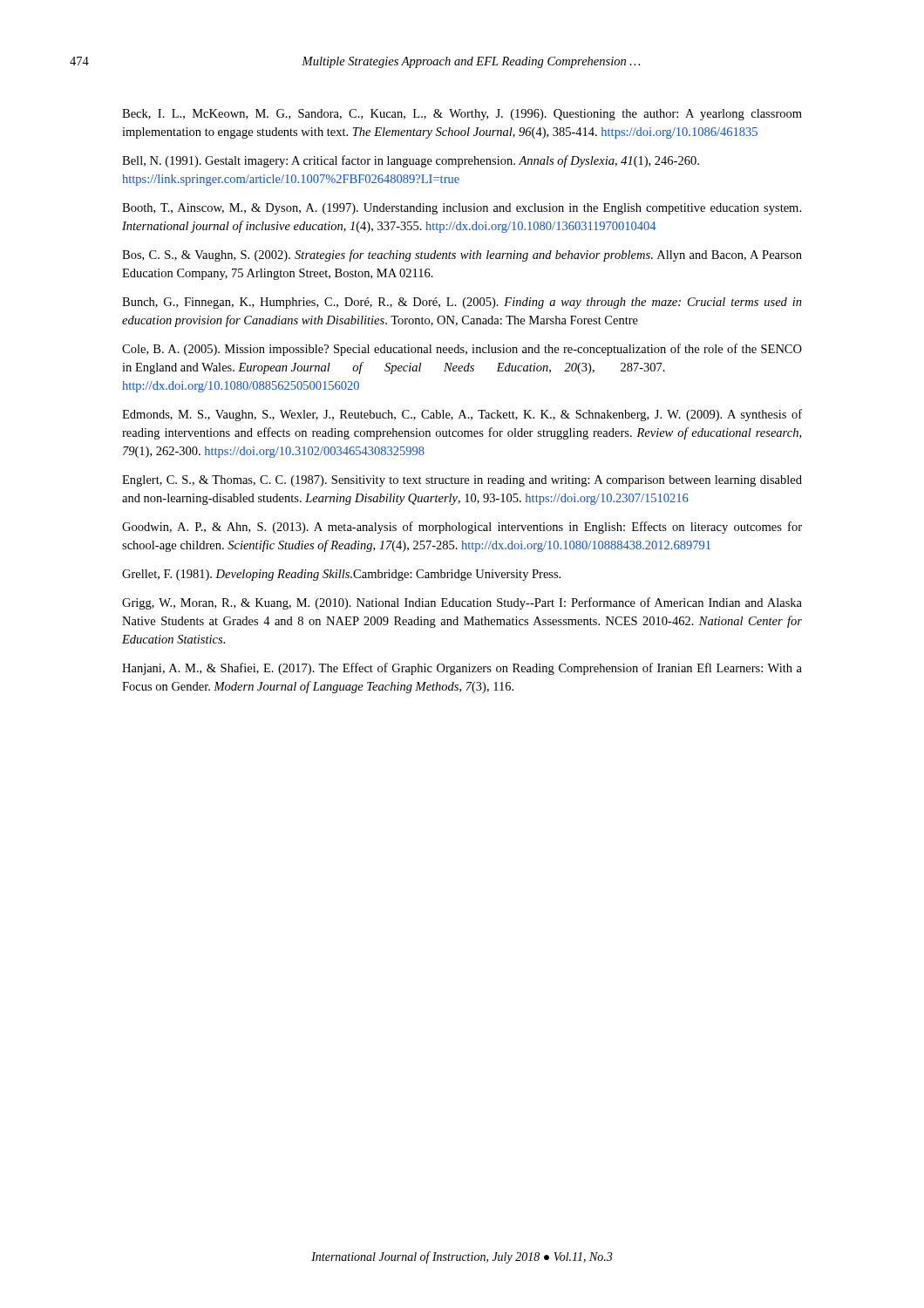Screen dimensions: 1308x924
Task: Select the text starting "Grigg, W., Moran, R., & Kuang, M."
Action: pos(462,621)
